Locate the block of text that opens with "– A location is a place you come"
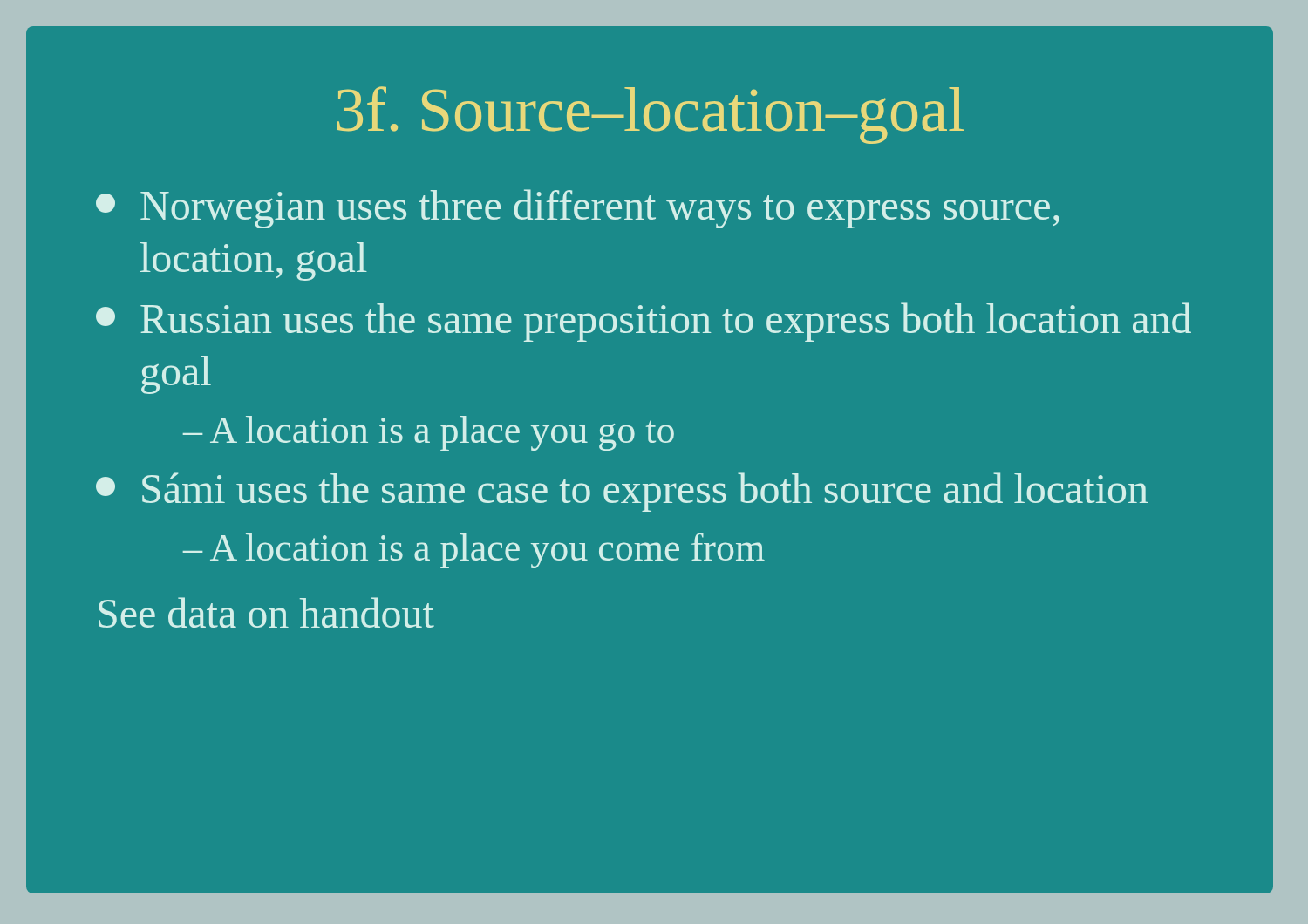This screenshot has width=1308, height=924. [474, 548]
